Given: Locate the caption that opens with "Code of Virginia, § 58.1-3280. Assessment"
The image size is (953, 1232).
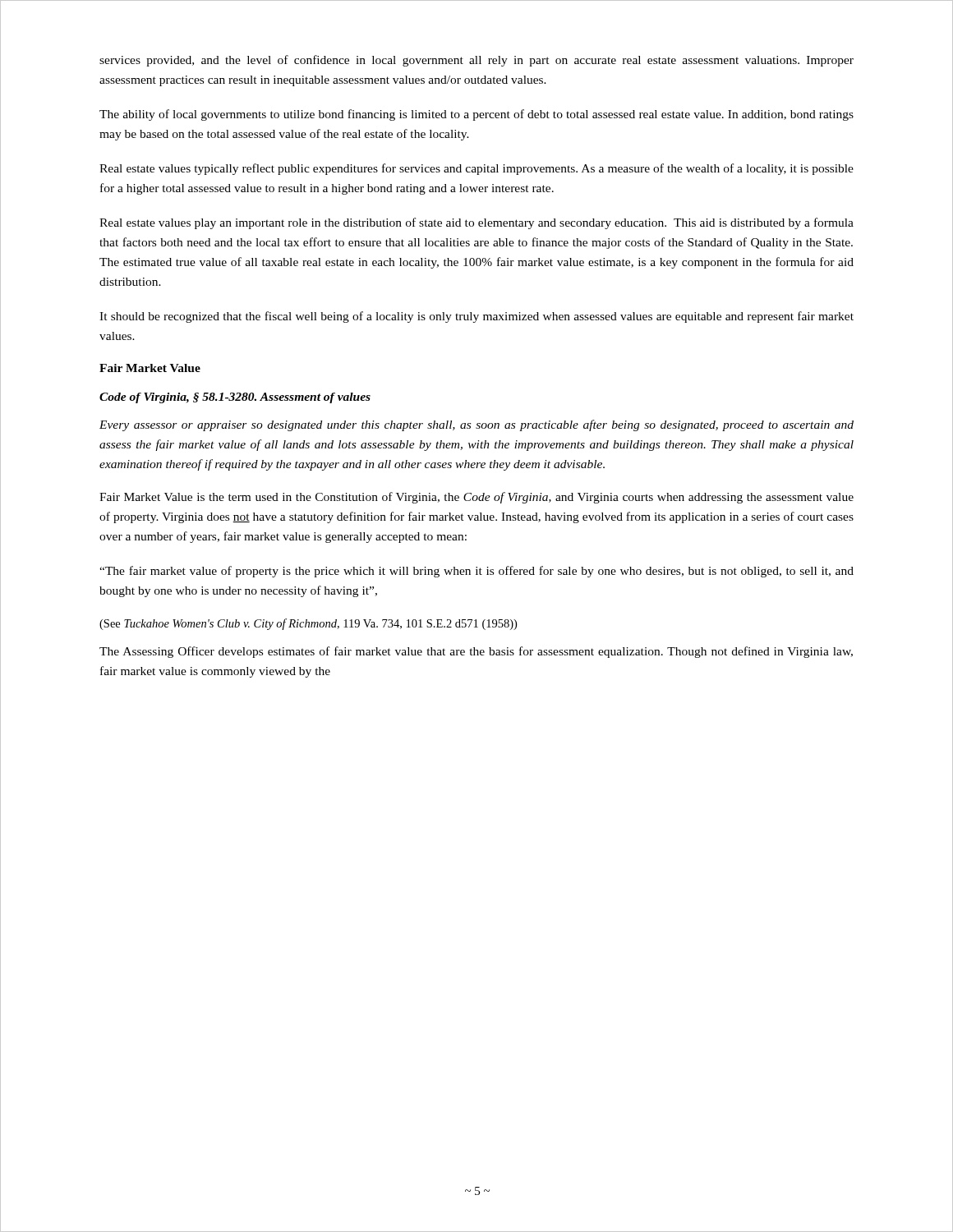Looking at the screenshot, I should 235,396.
